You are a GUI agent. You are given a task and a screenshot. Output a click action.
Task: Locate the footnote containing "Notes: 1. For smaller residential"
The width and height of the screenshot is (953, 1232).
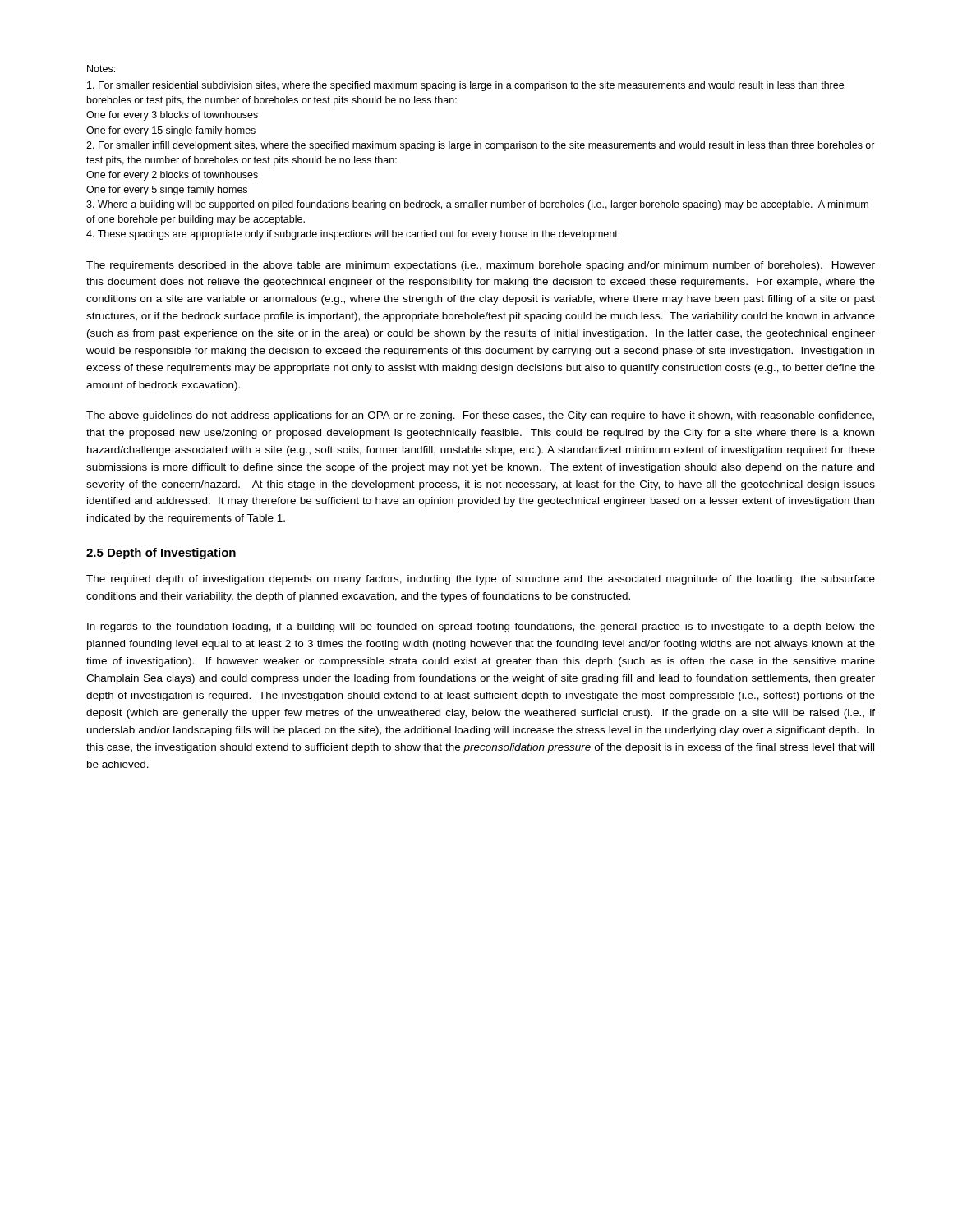(481, 152)
